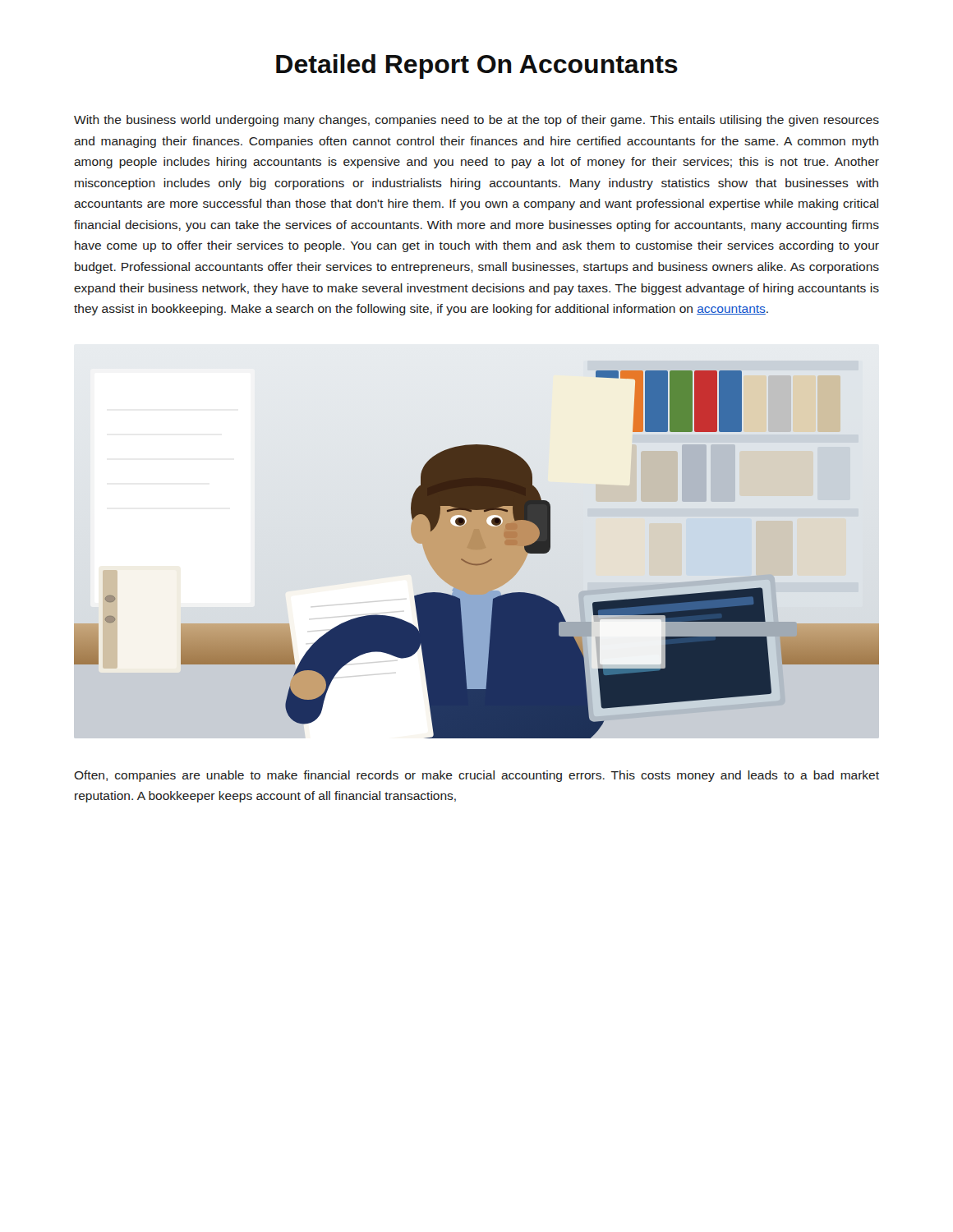This screenshot has height=1232, width=953.
Task: Select the photo
Action: (x=476, y=541)
